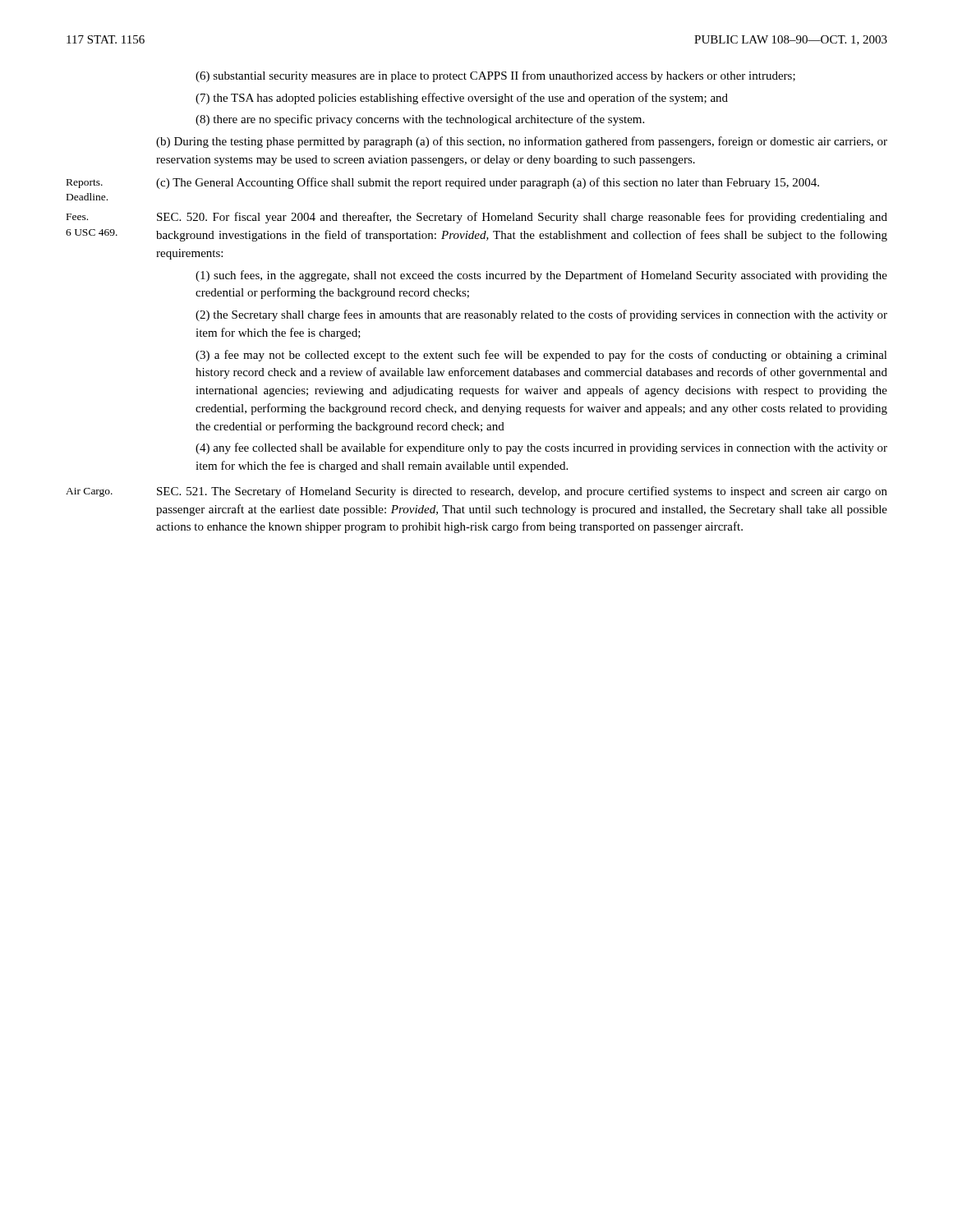Click the passage that begins "(c) The General Accounting Office shall submit the"

488,182
